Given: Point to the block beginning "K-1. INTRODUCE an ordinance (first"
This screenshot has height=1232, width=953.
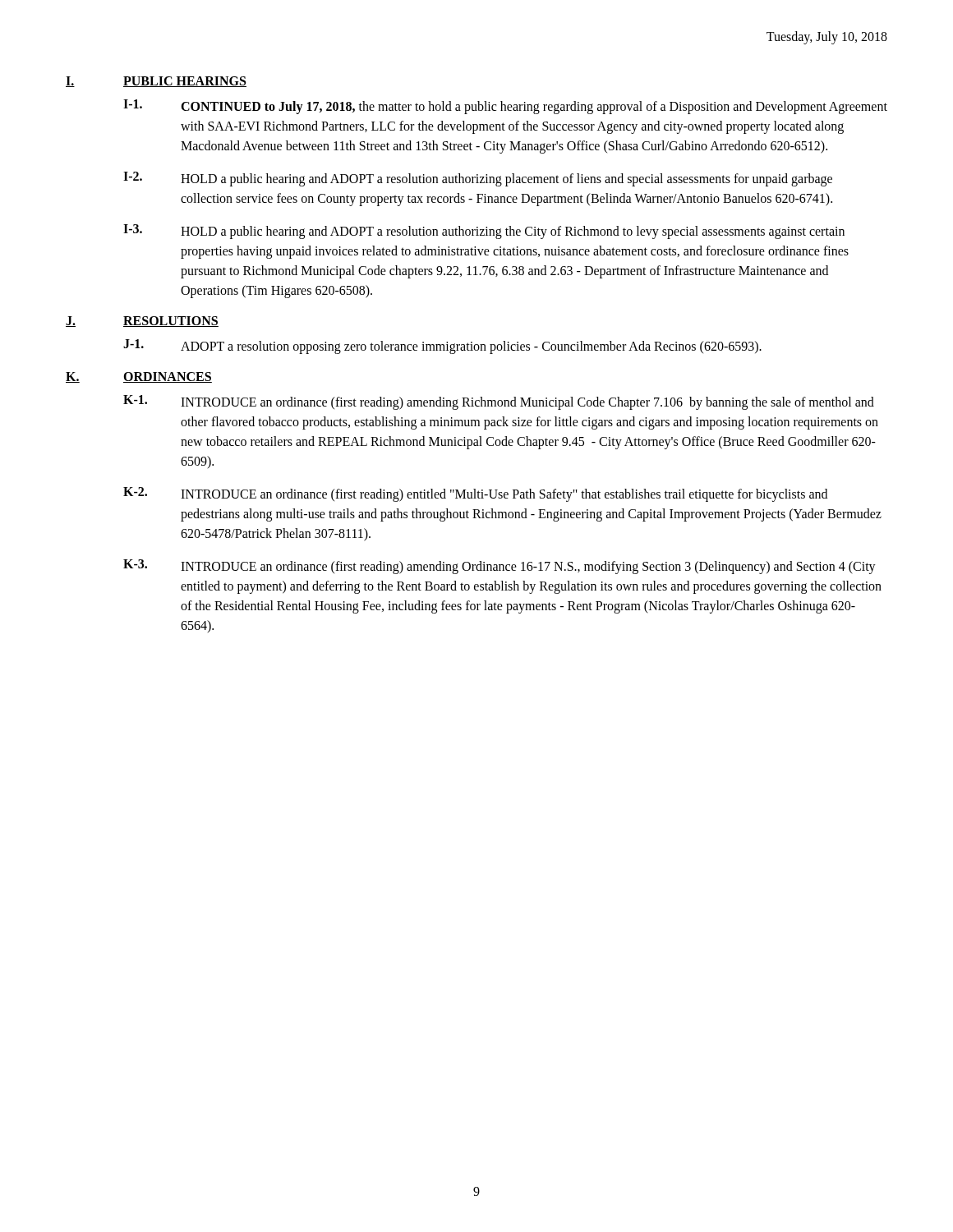Looking at the screenshot, I should coord(505,432).
